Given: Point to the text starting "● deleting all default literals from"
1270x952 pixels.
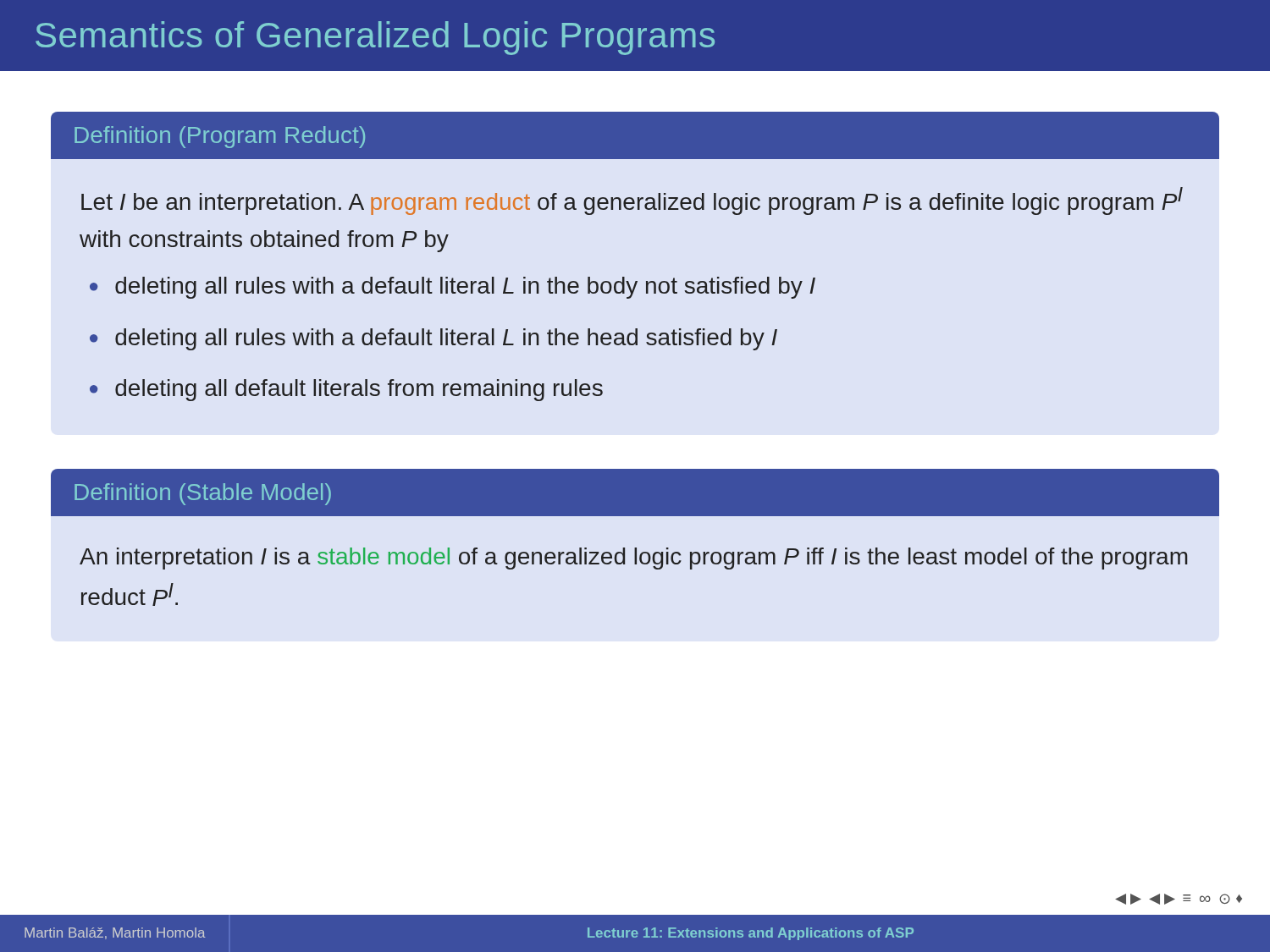Looking at the screenshot, I should click(346, 389).
